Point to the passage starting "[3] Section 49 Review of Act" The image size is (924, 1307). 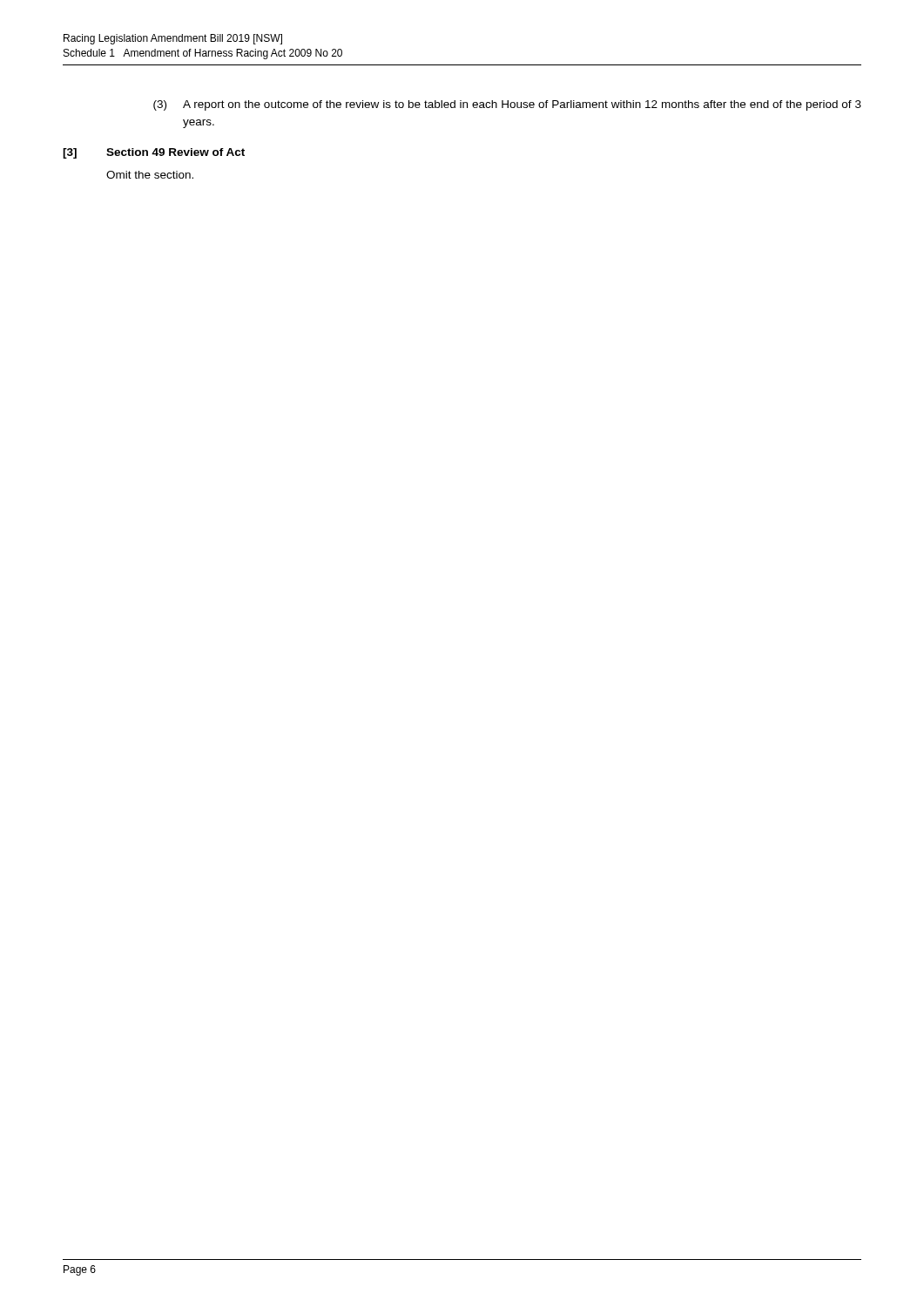154,152
